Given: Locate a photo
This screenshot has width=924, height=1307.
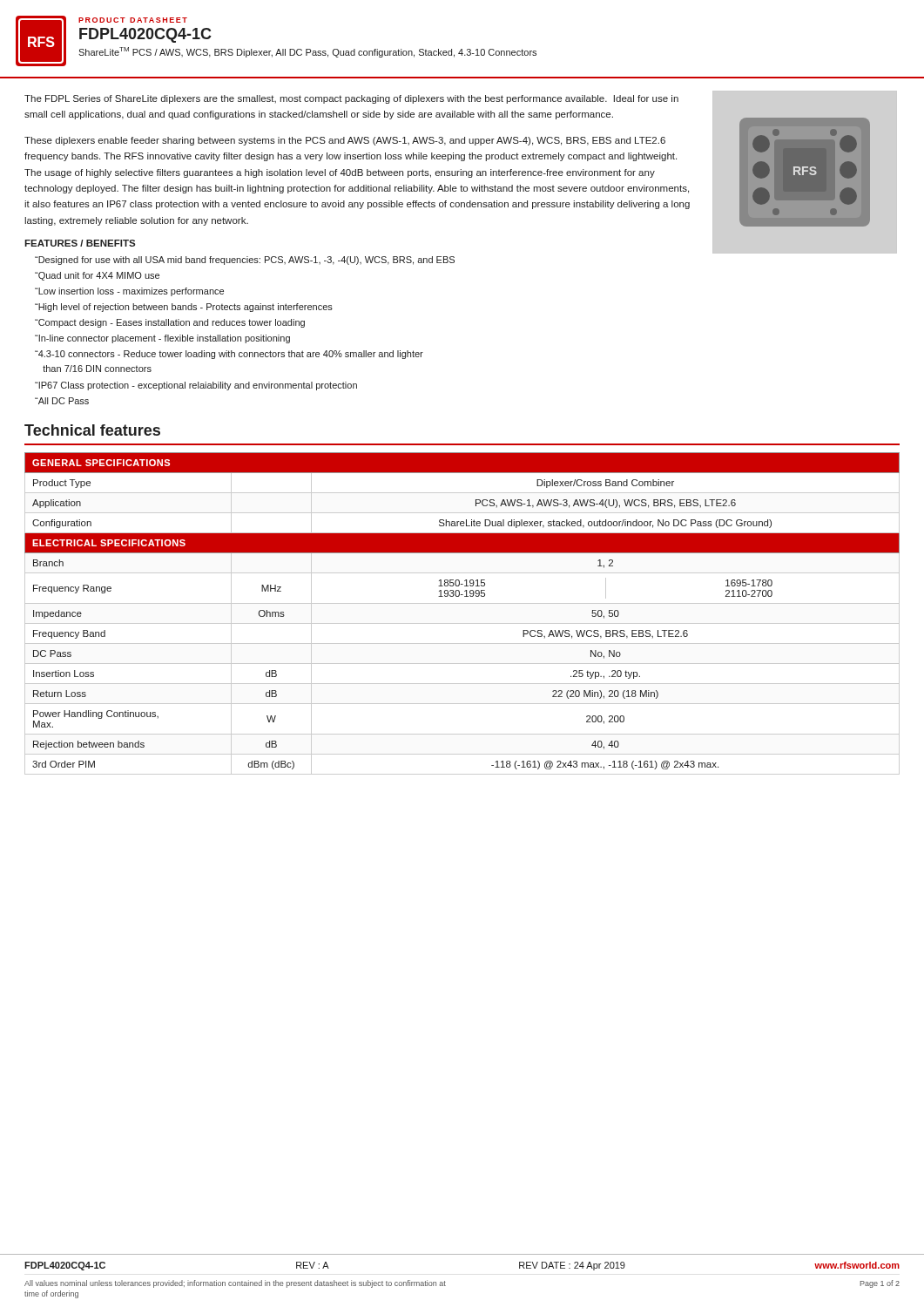Looking at the screenshot, I should pyautogui.click(x=805, y=172).
